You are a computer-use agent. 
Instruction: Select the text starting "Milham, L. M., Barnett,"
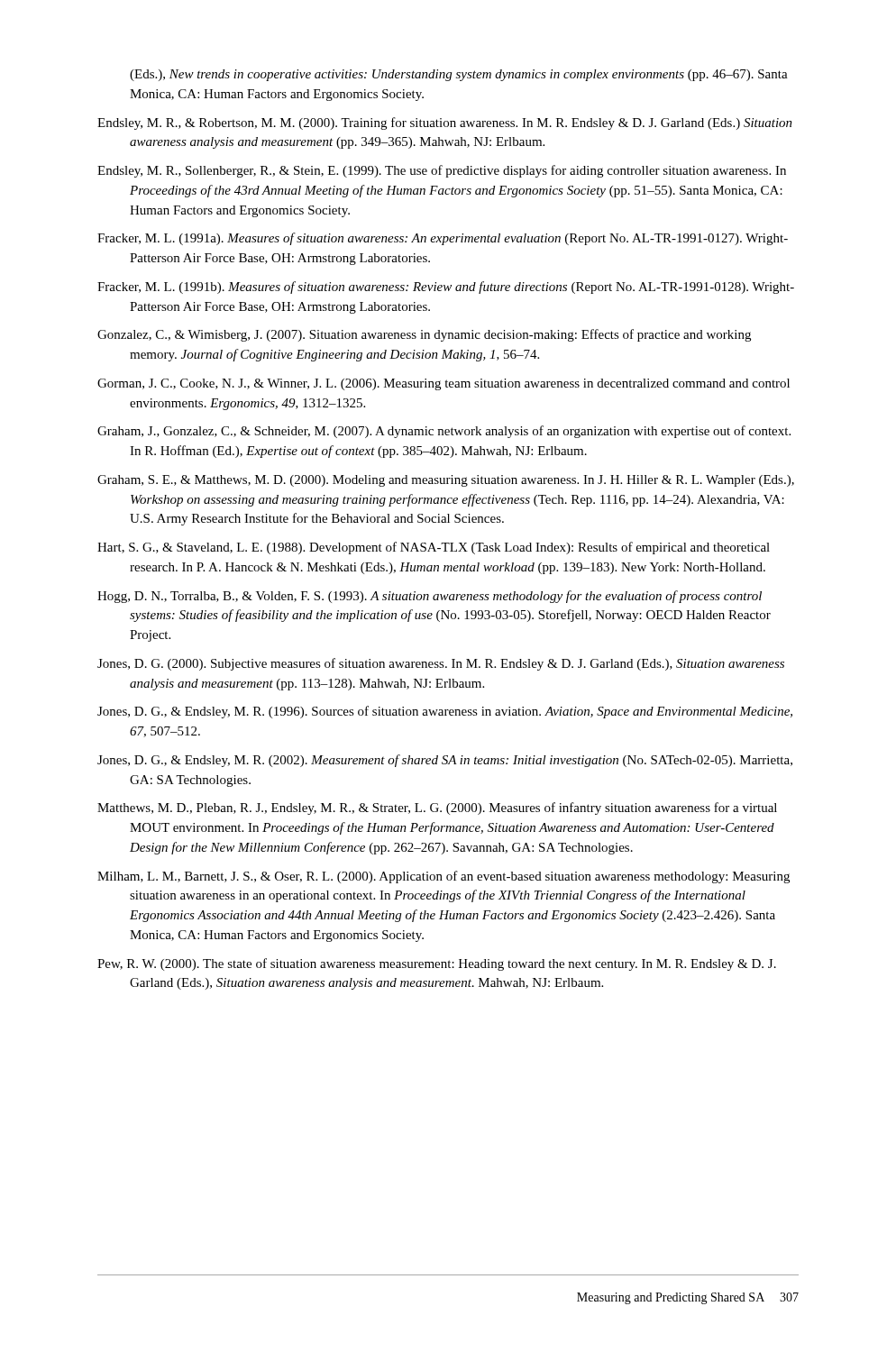click(x=444, y=905)
